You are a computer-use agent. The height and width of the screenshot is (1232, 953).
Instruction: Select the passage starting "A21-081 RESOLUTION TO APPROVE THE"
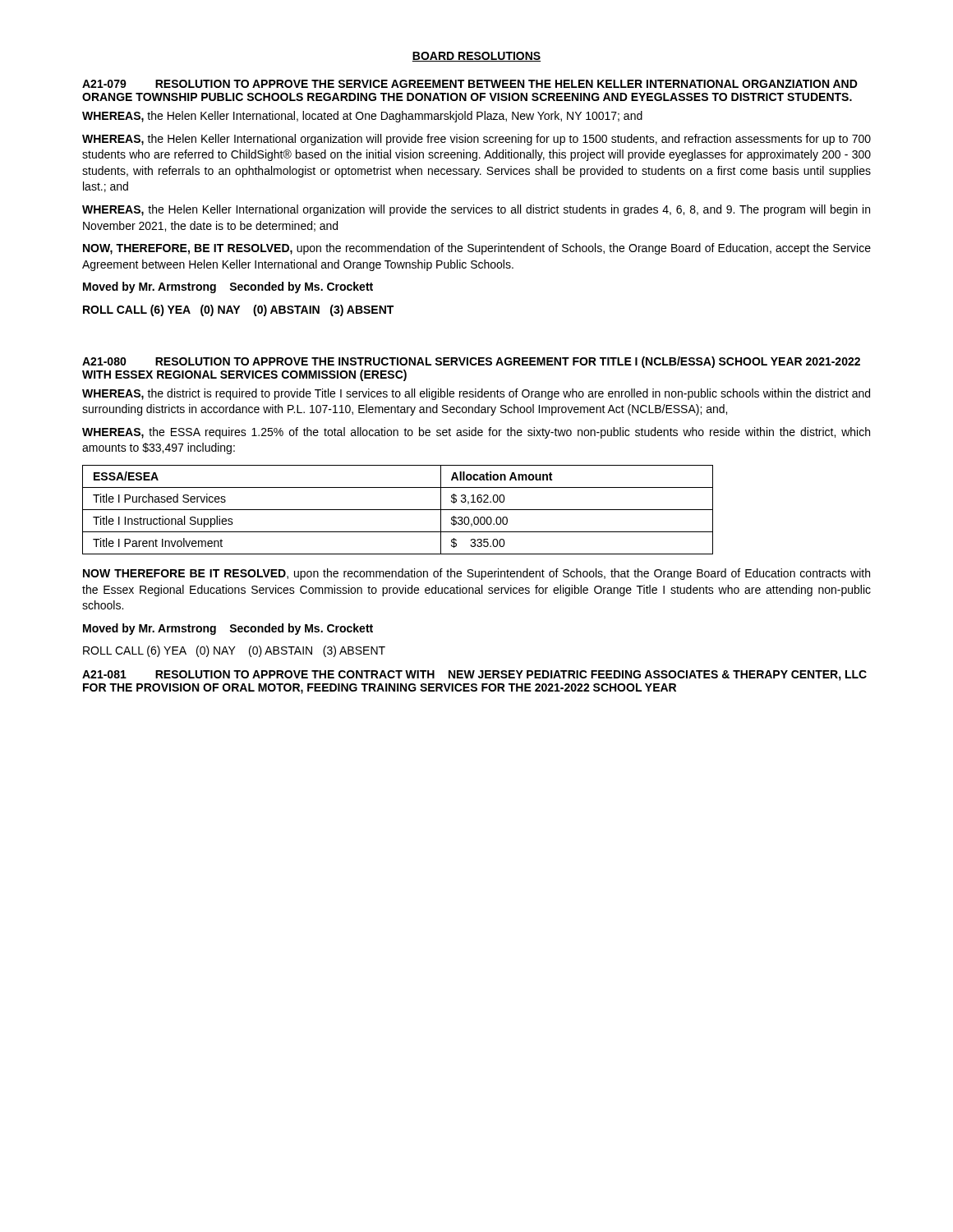click(475, 681)
